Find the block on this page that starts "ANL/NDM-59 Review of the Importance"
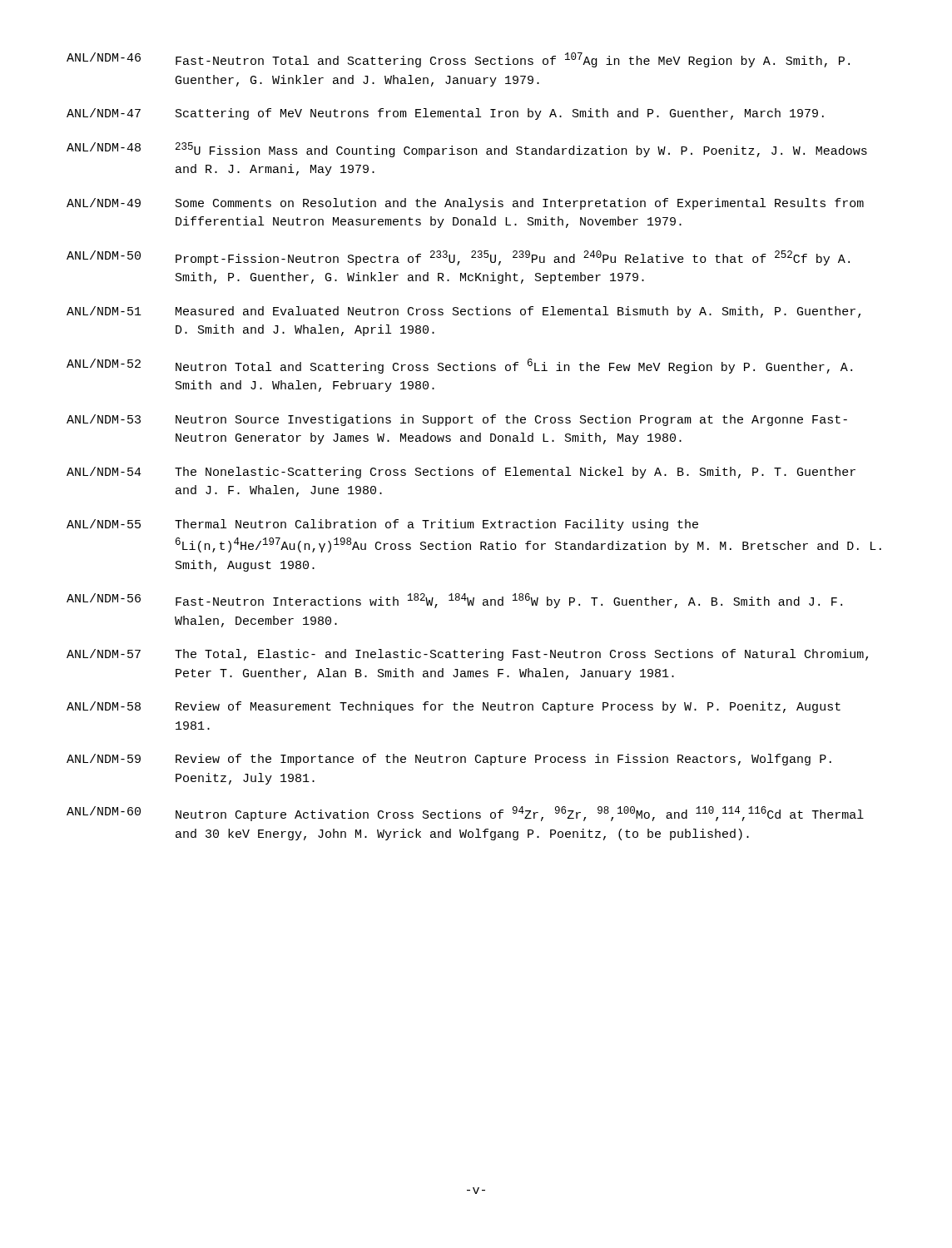This screenshot has width=952, height=1248. click(x=476, y=770)
